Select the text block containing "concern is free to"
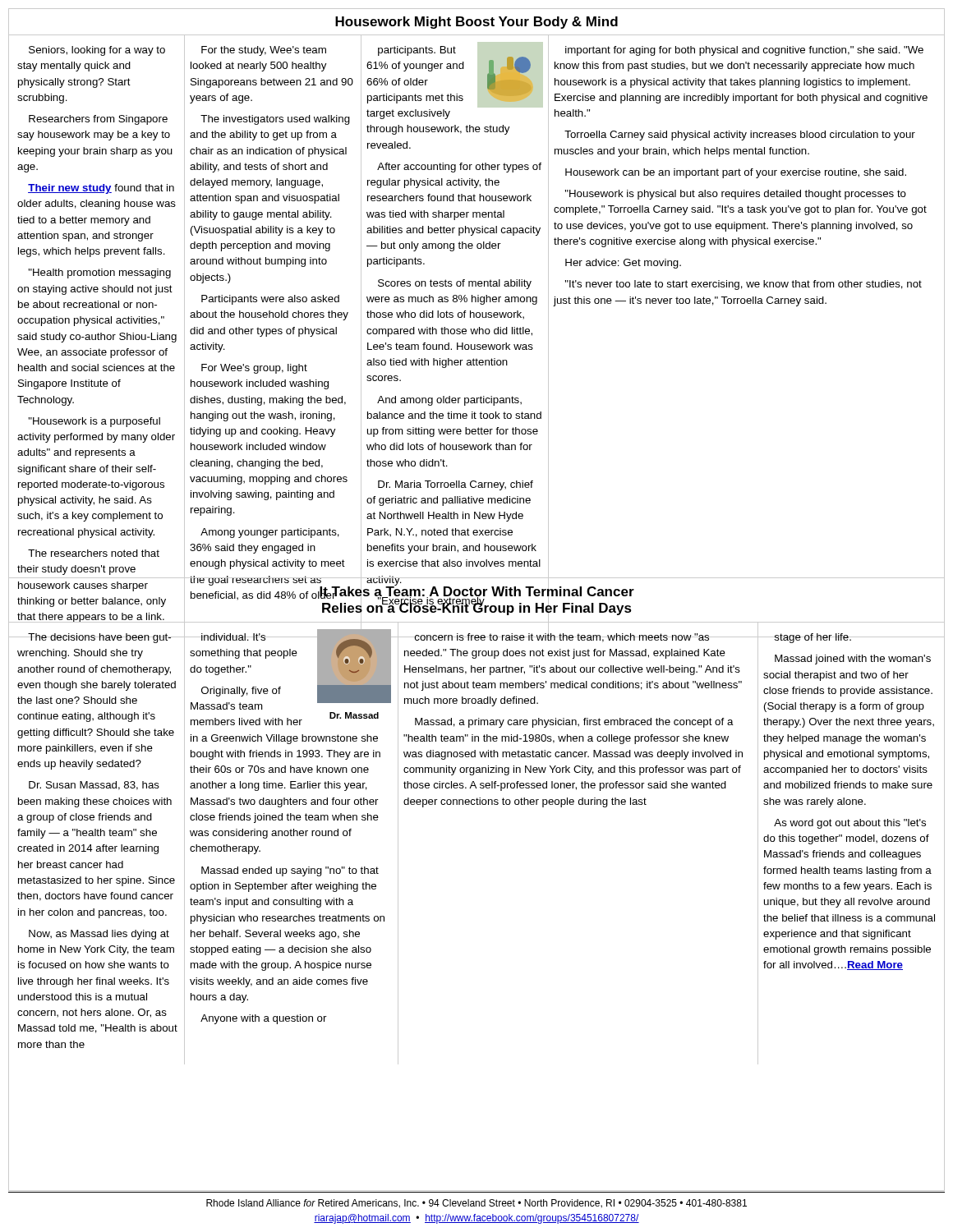The height and width of the screenshot is (1232, 953). pyautogui.click(x=577, y=719)
